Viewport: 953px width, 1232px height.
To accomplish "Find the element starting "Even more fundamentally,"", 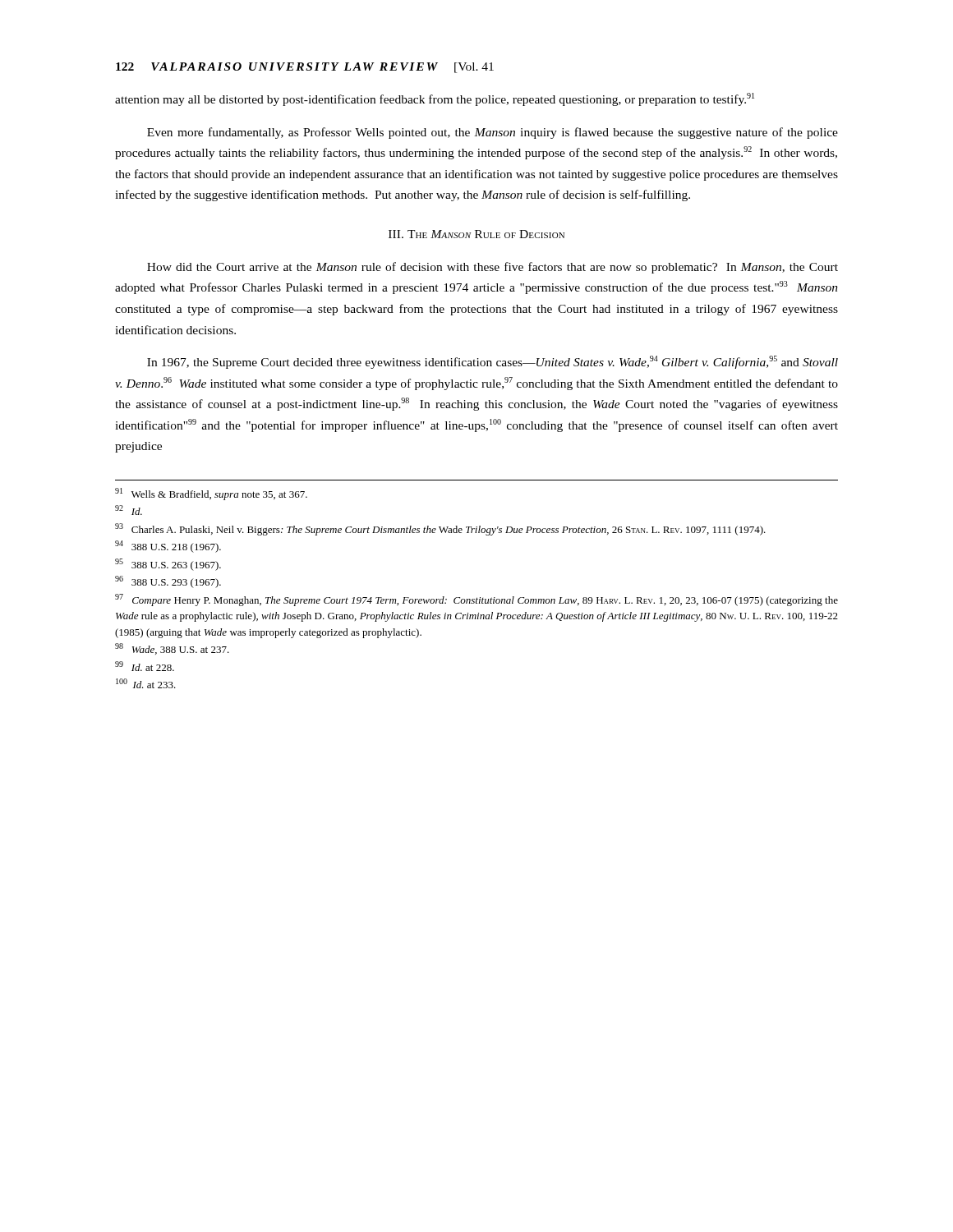I will [476, 163].
